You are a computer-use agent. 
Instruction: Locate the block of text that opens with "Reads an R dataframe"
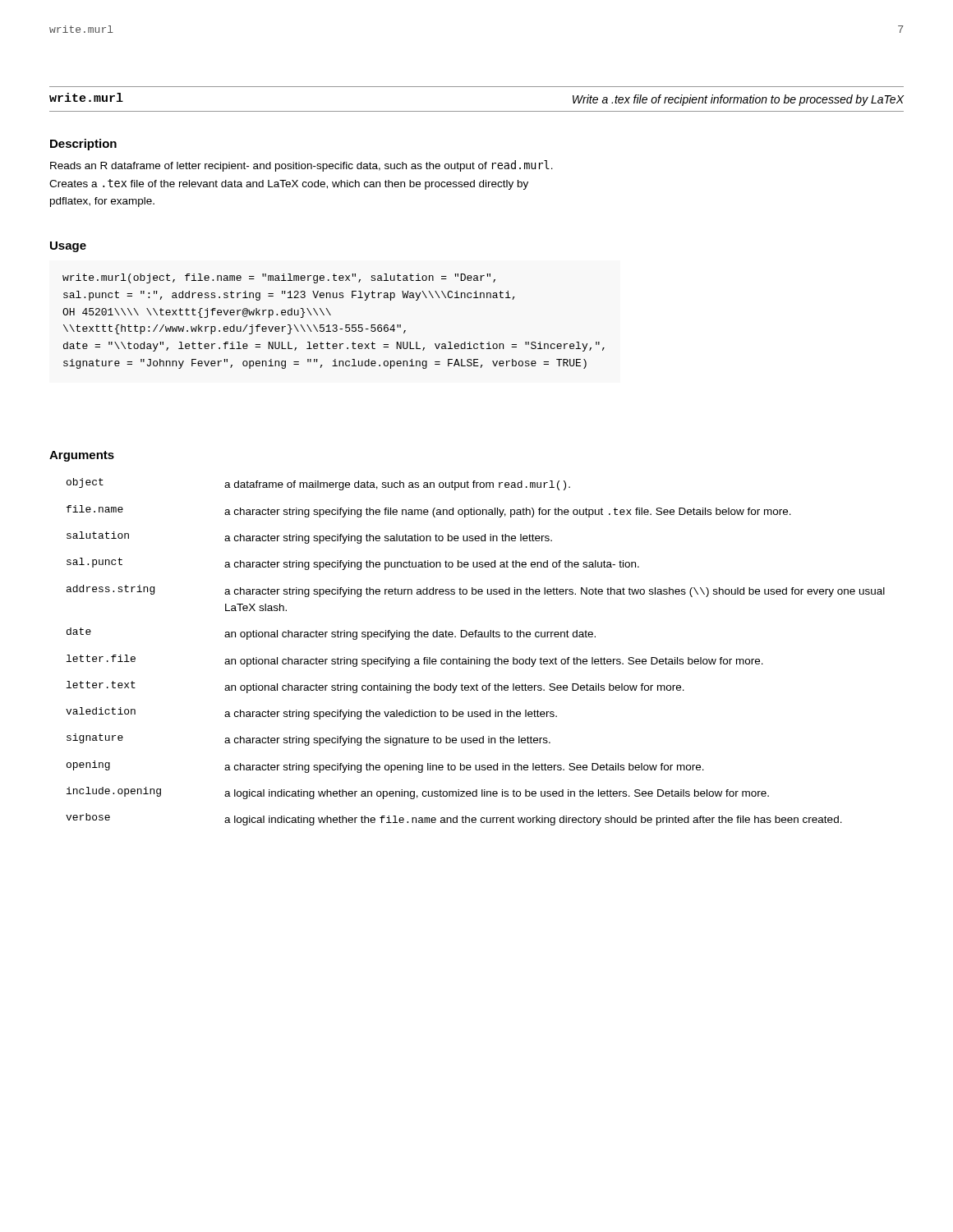point(301,183)
